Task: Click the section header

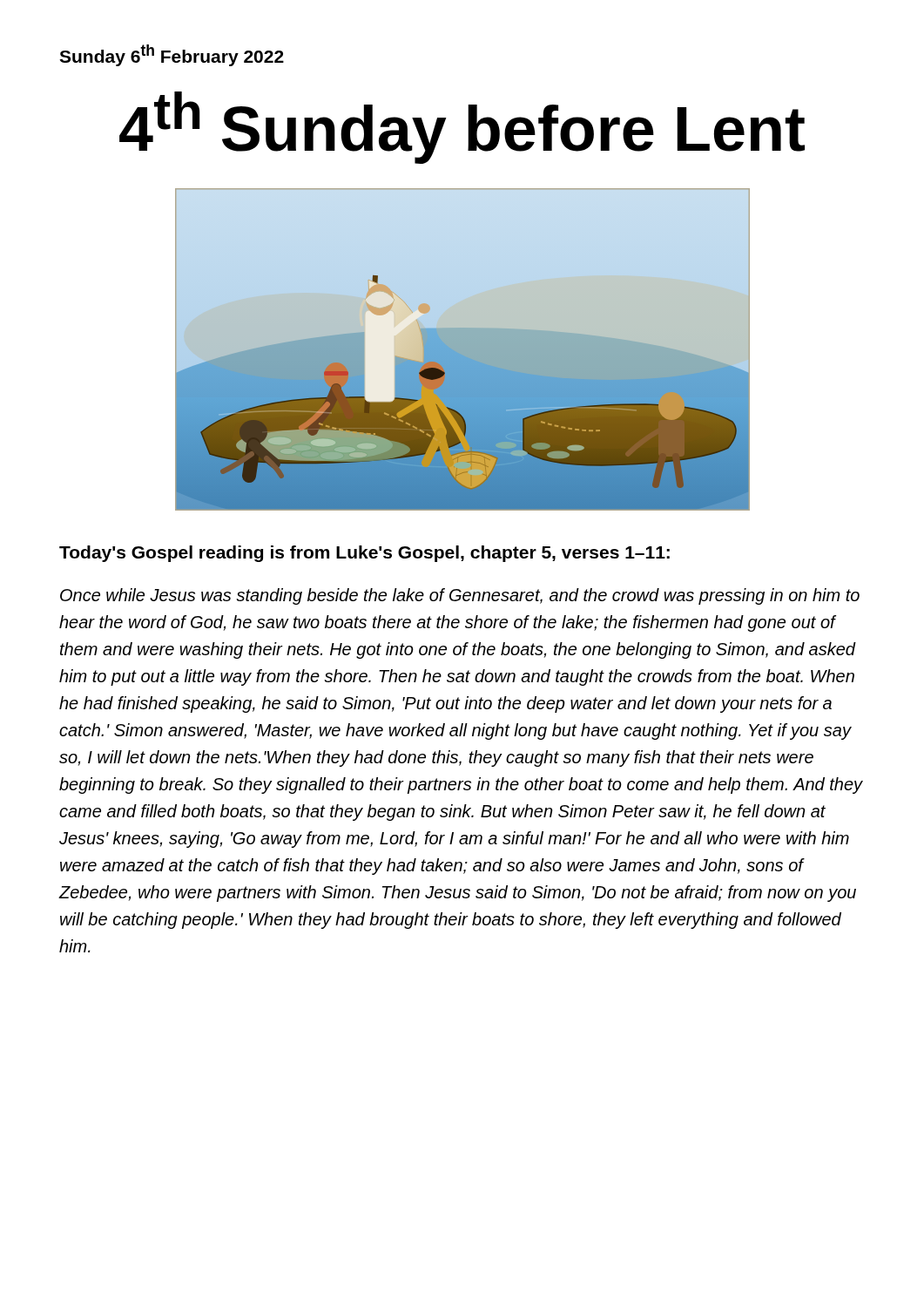Action: click(x=462, y=553)
